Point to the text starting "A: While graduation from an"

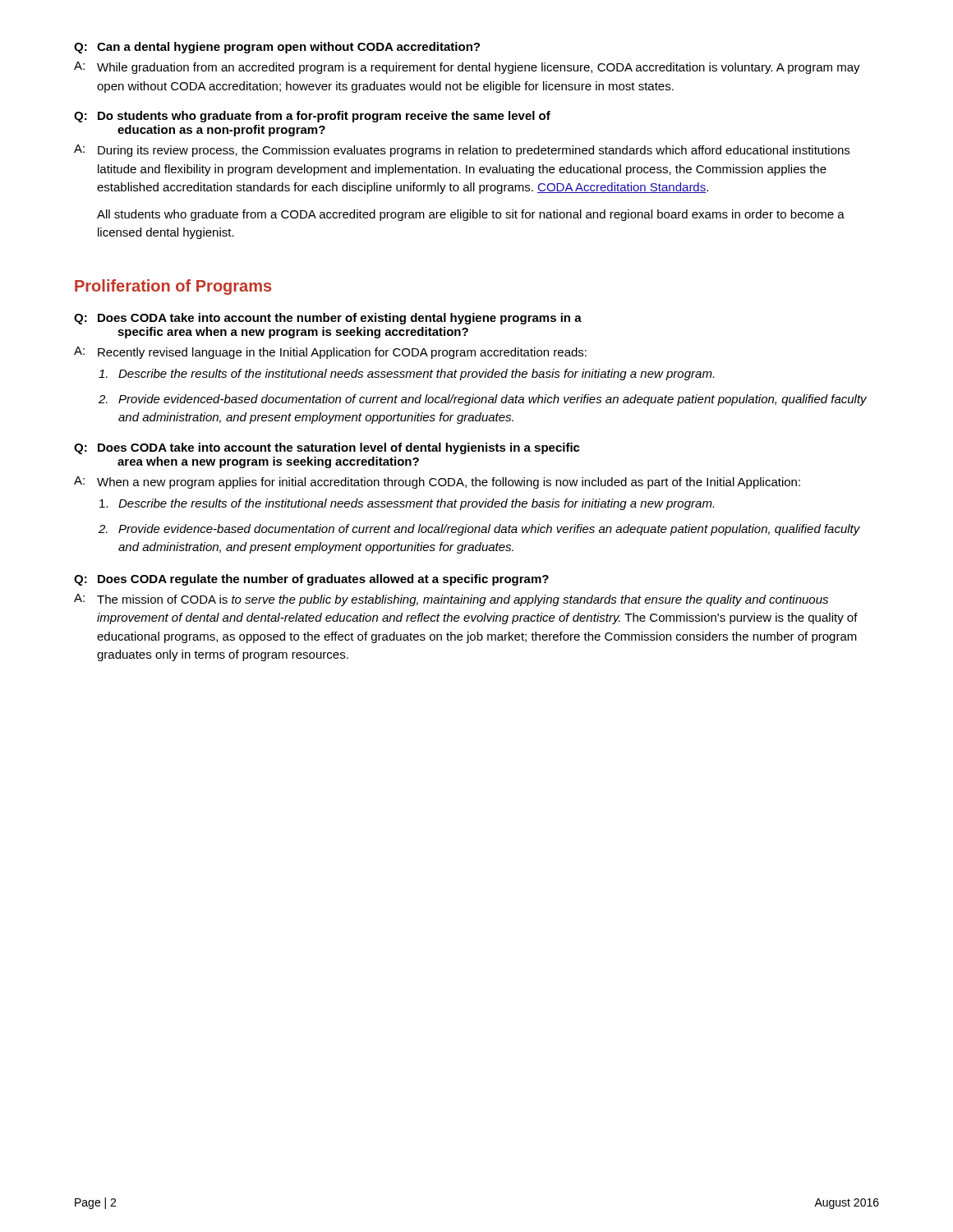click(x=476, y=77)
